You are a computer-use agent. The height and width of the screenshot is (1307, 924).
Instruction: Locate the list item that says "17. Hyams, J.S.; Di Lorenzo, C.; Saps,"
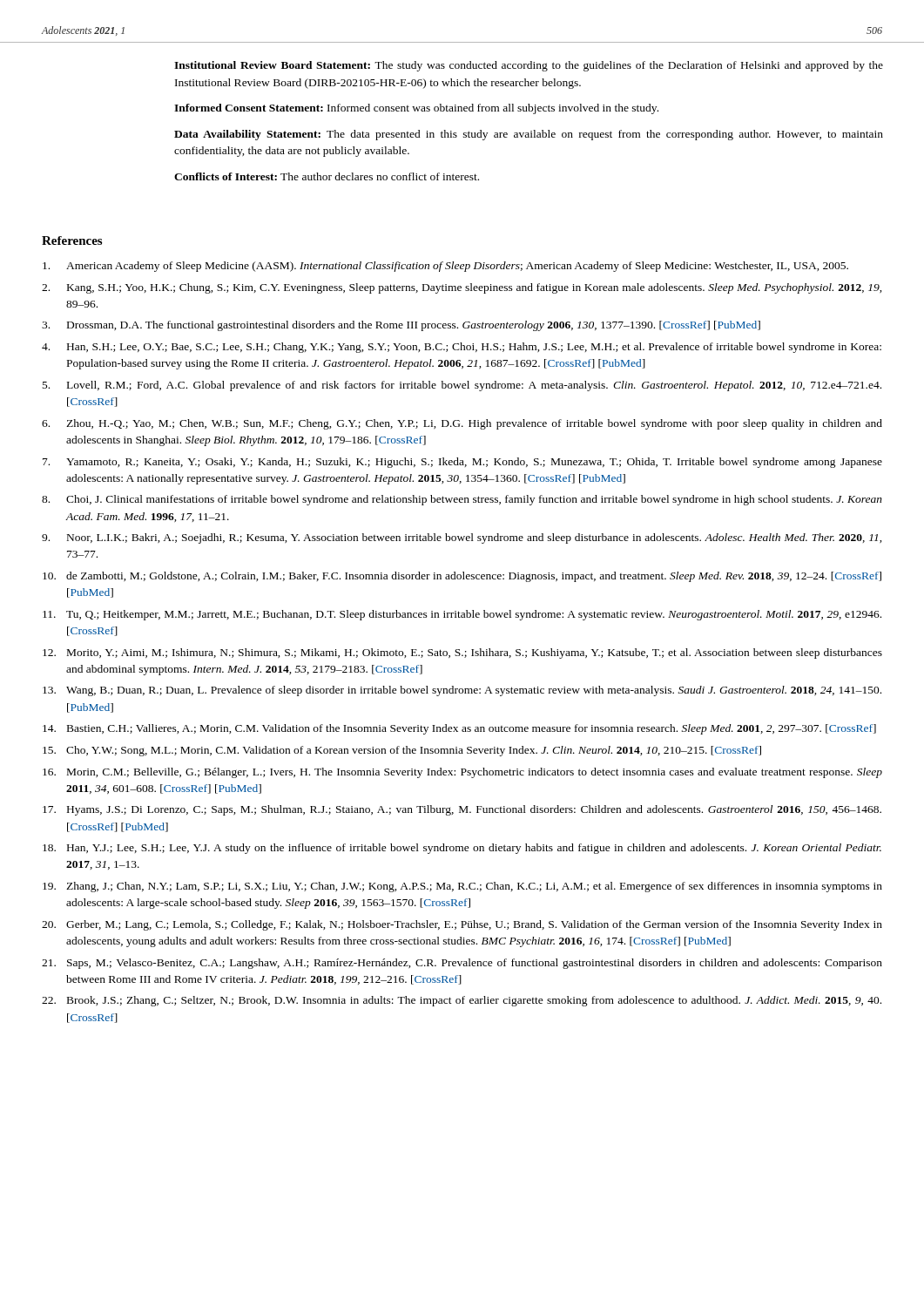tap(462, 818)
